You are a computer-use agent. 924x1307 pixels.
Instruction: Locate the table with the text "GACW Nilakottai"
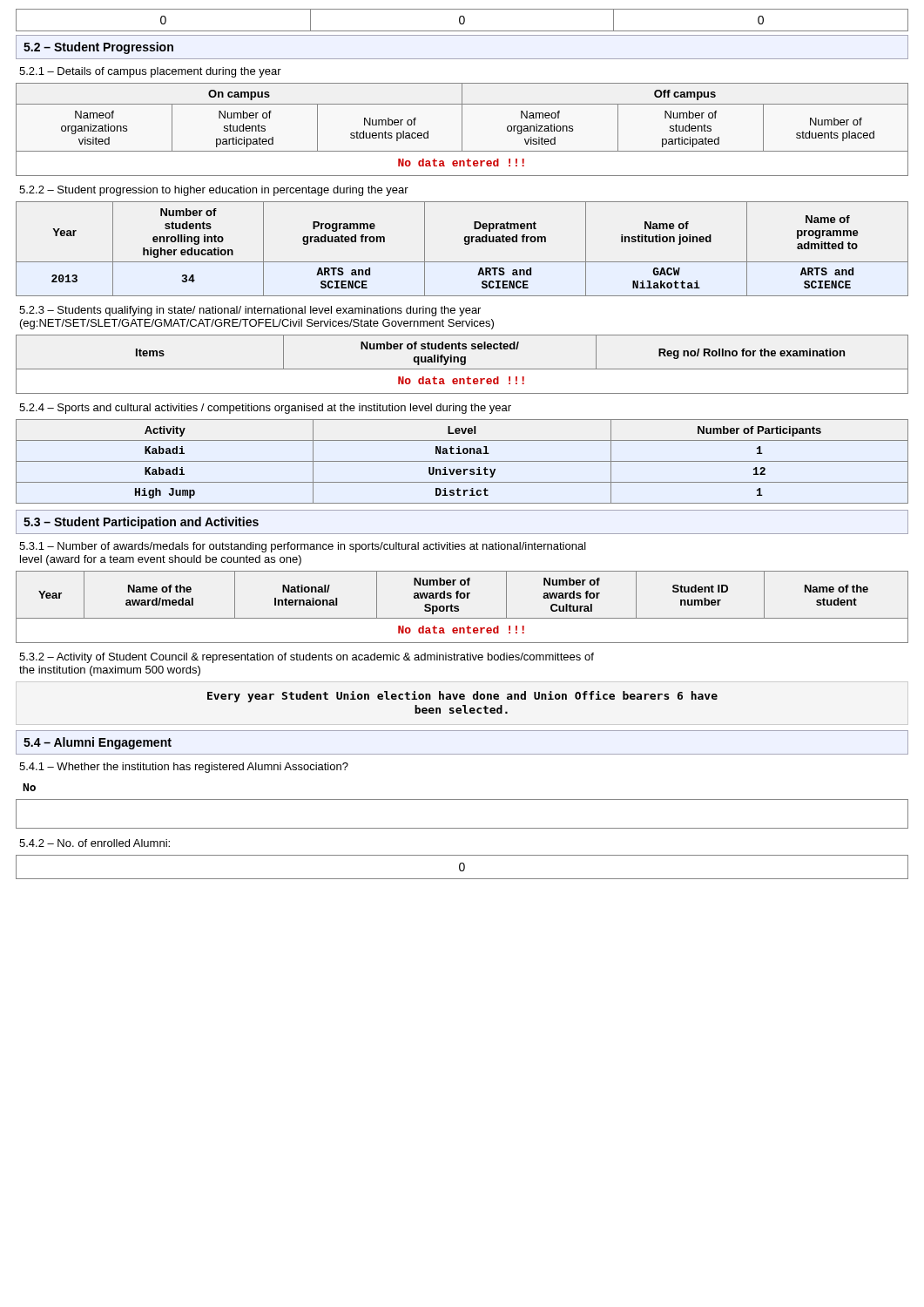point(462,249)
